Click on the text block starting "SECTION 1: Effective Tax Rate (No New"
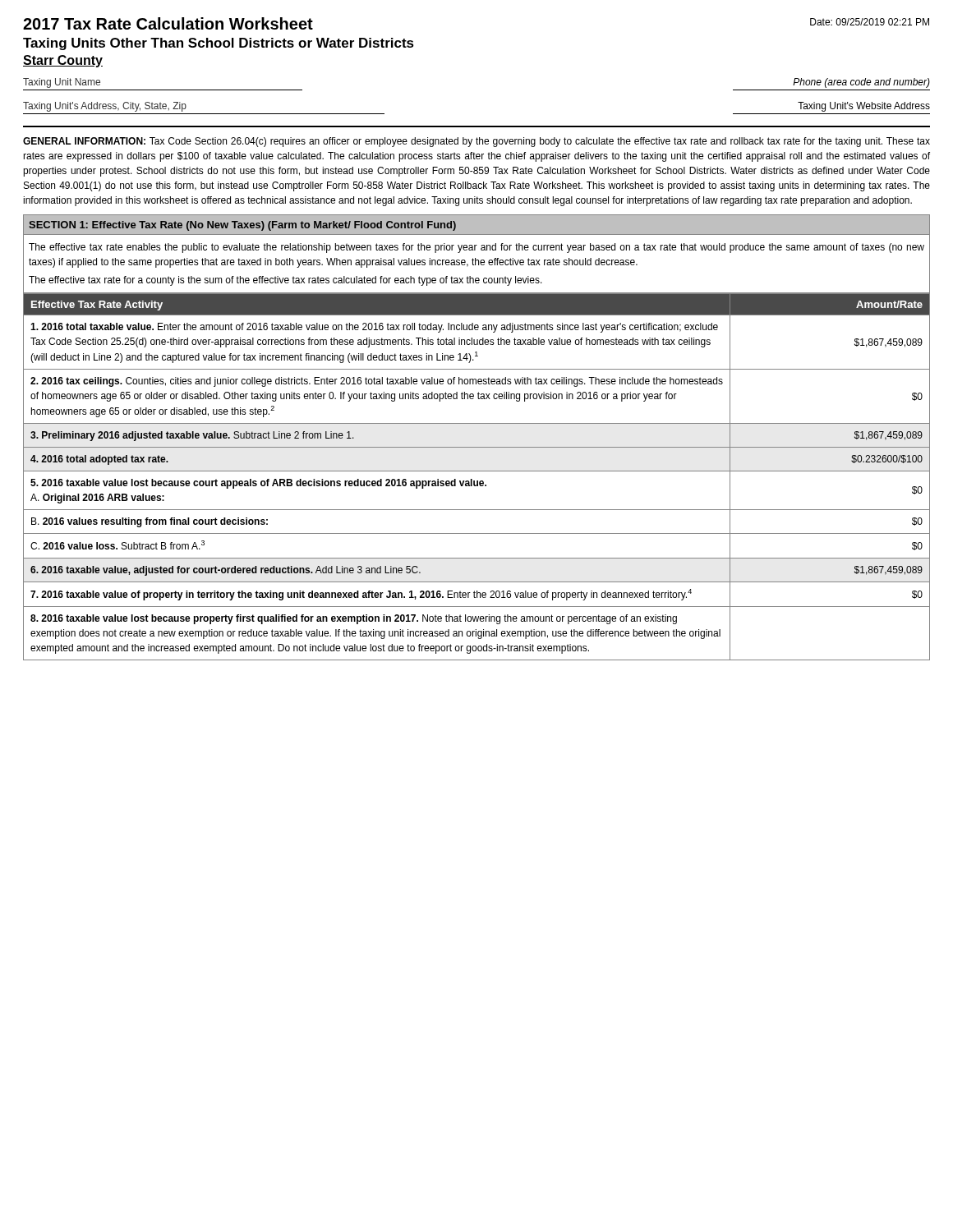The height and width of the screenshot is (1232, 953). click(x=242, y=225)
